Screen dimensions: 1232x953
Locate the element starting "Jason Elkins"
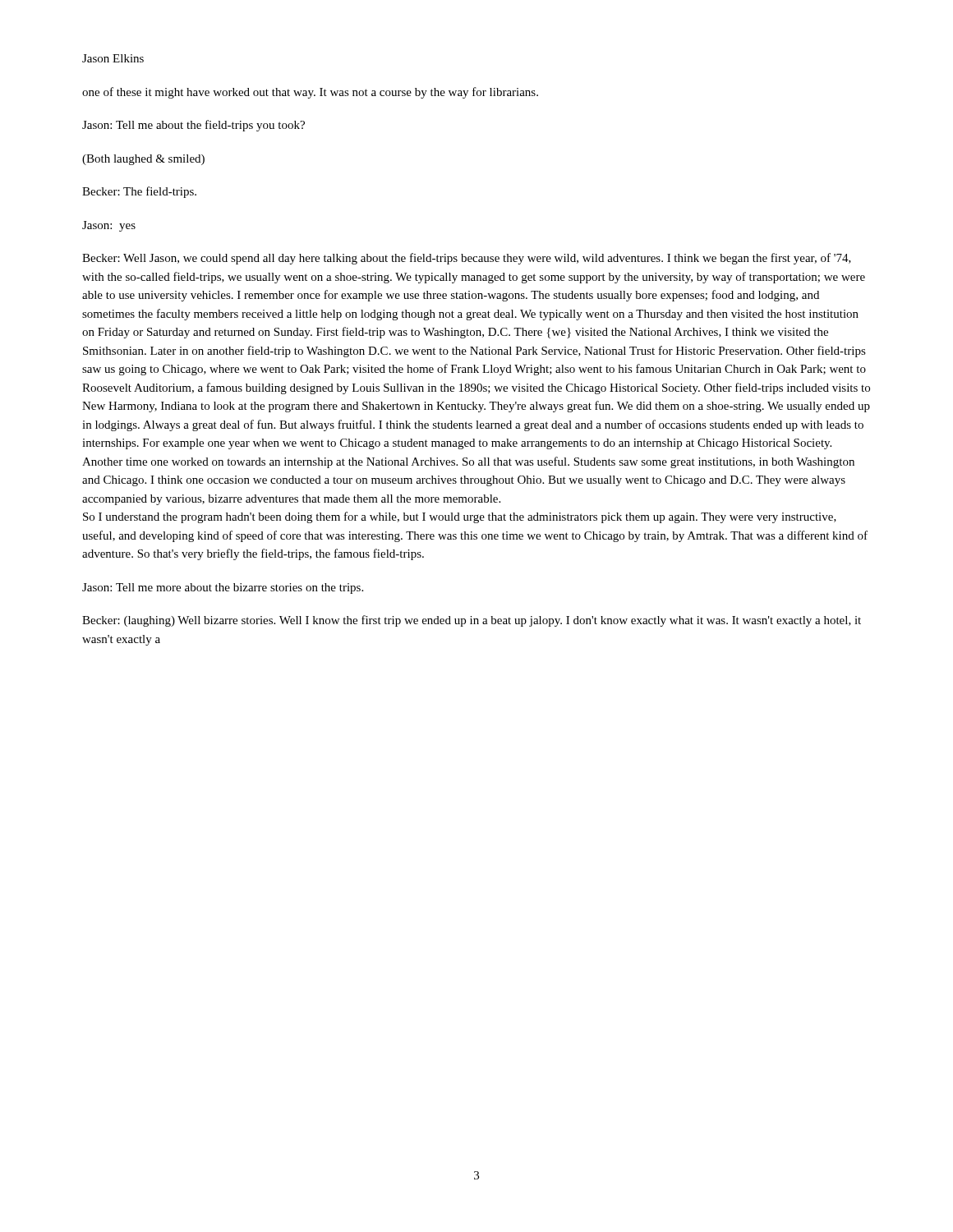coord(113,58)
